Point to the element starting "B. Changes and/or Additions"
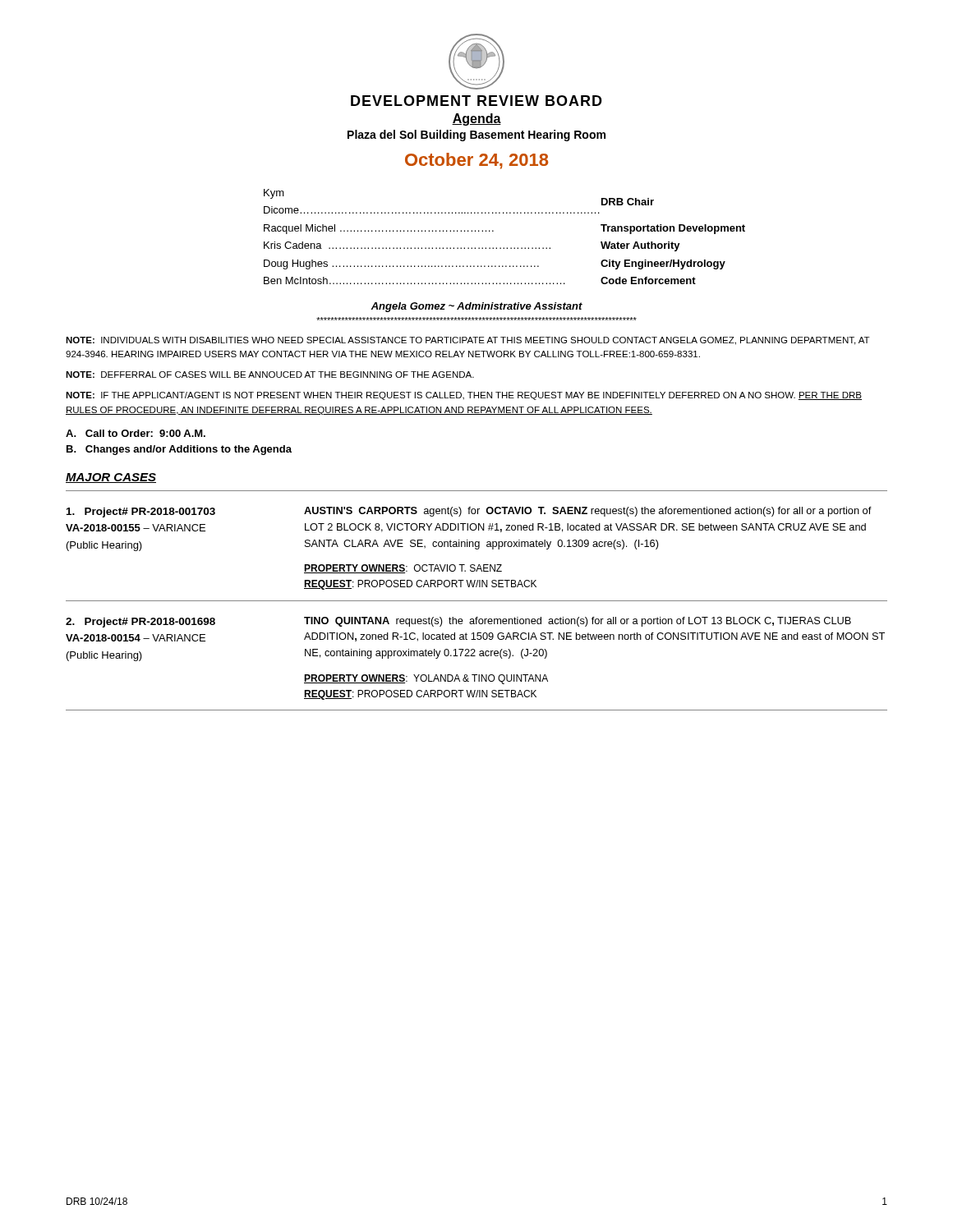The height and width of the screenshot is (1232, 953). (179, 449)
